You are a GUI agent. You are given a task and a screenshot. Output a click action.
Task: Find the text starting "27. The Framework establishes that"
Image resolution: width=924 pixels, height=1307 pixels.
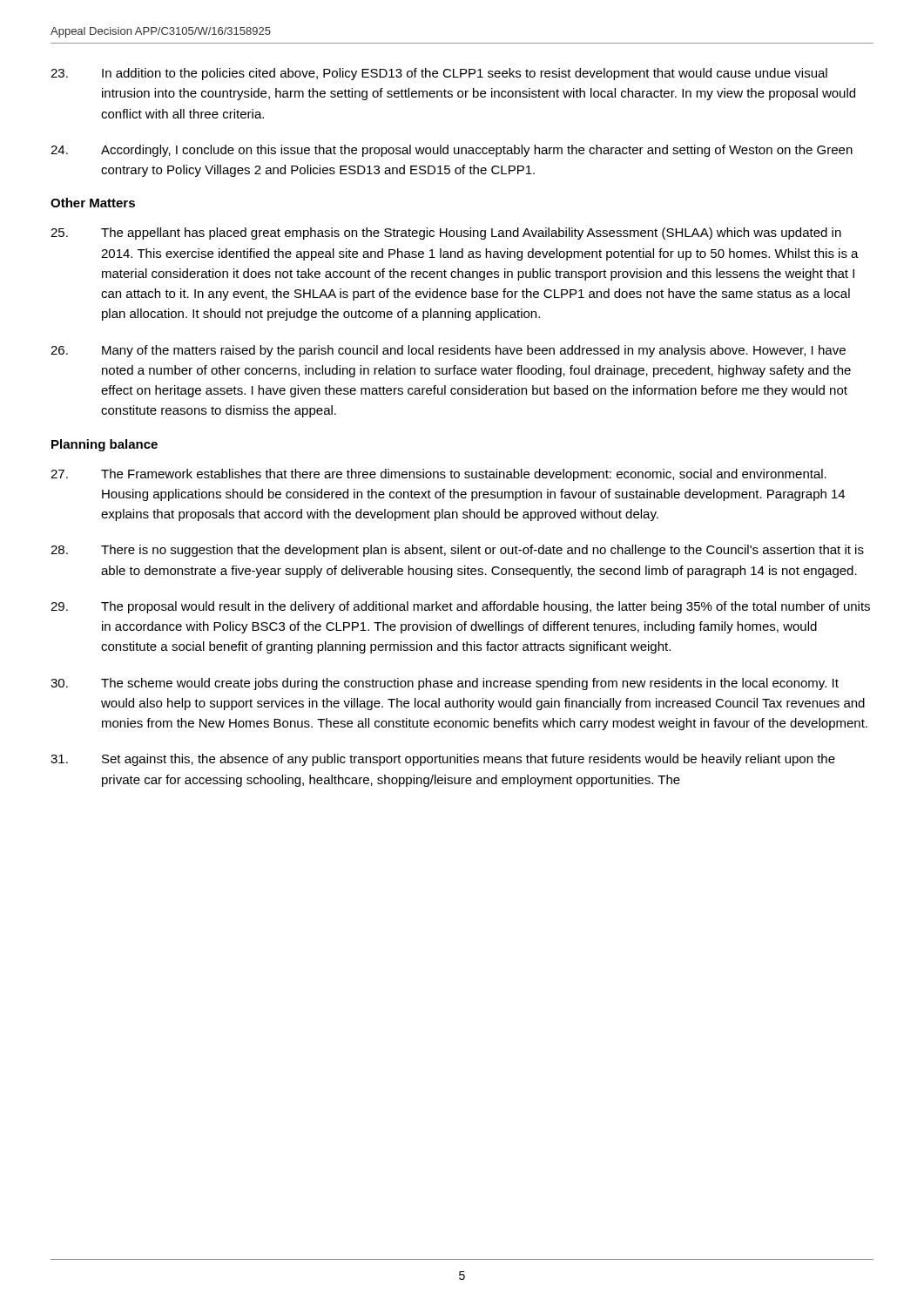(462, 493)
